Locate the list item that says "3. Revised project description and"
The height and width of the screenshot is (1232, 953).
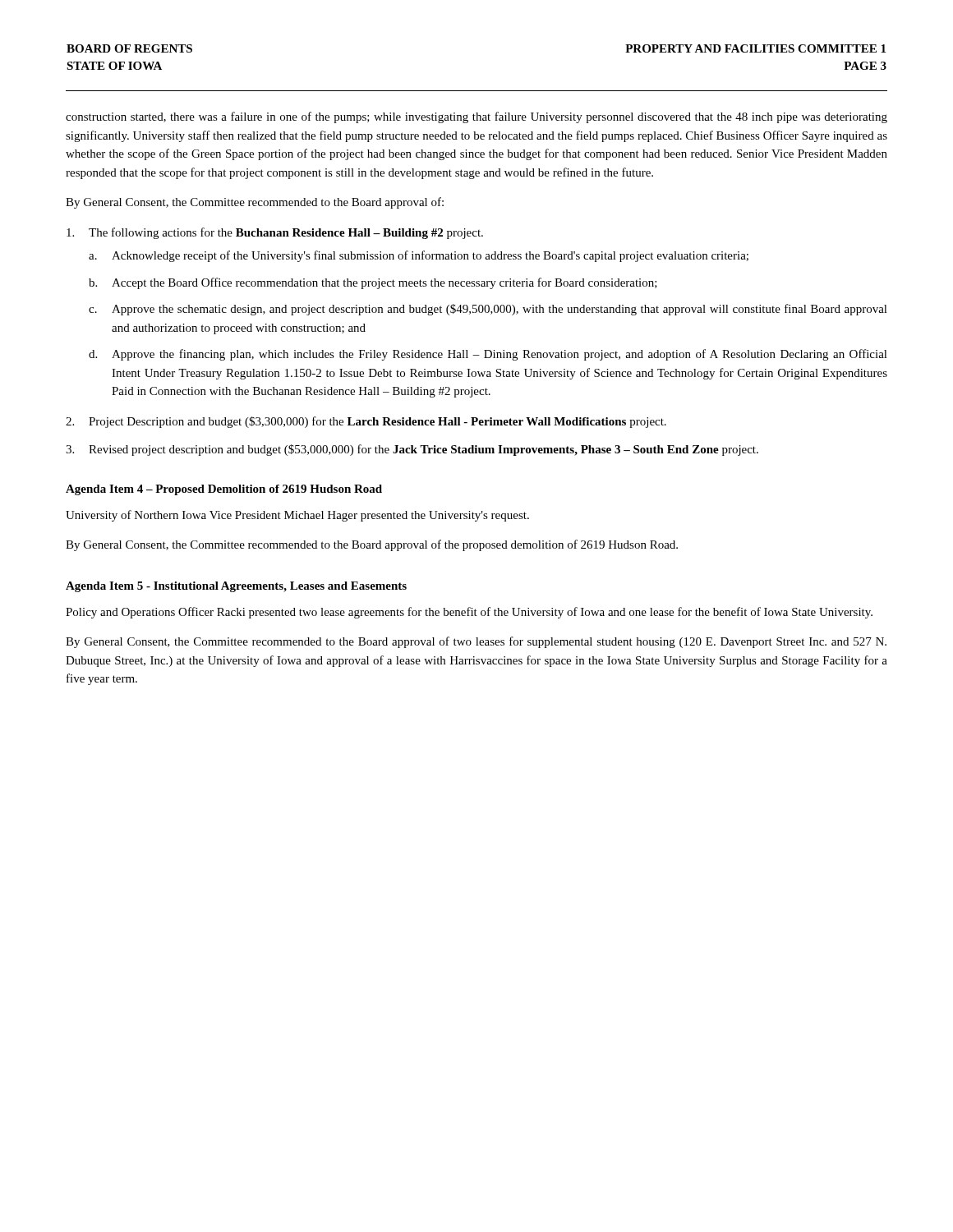pos(476,449)
